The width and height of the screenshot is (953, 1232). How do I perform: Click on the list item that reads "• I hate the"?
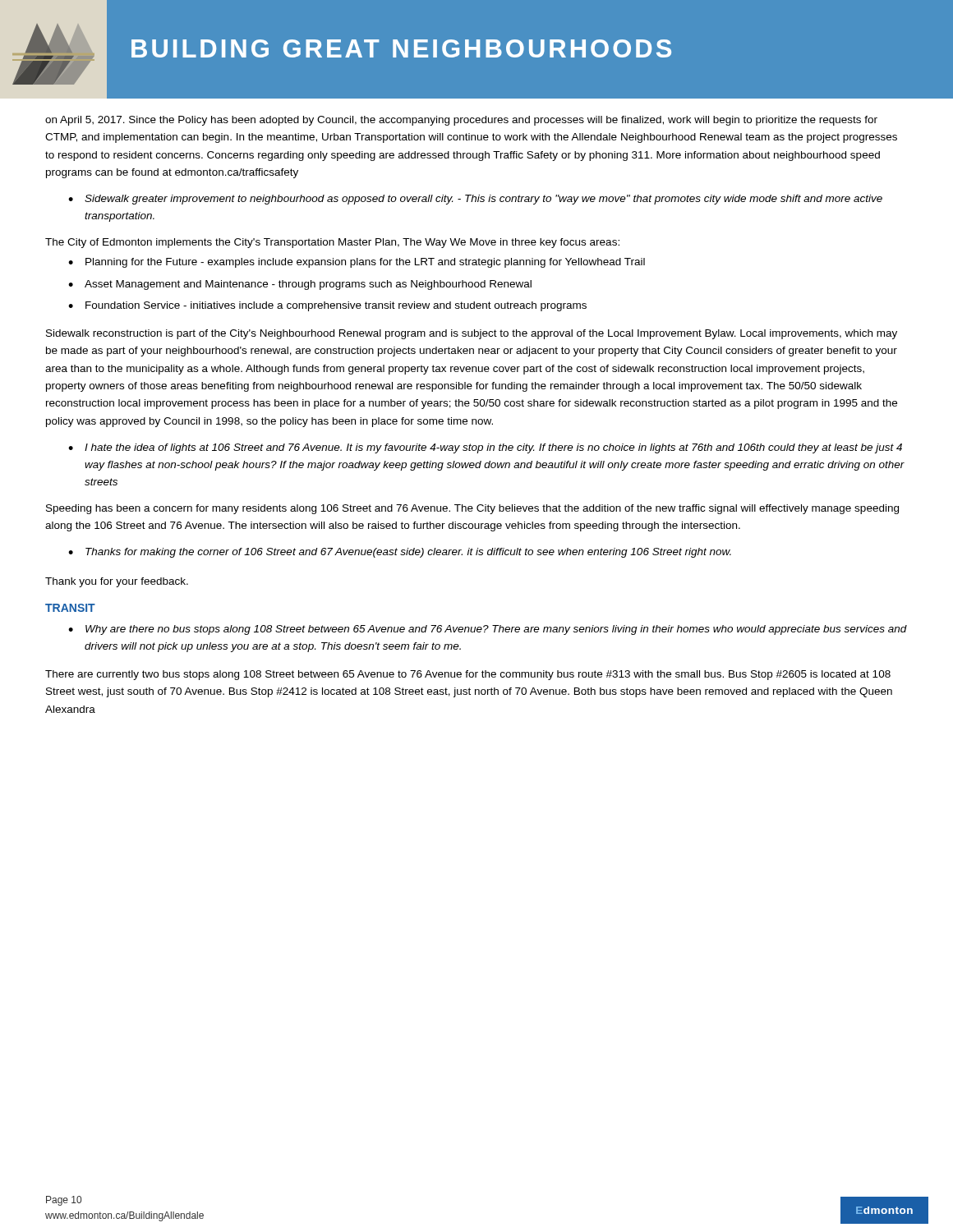click(x=488, y=465)
